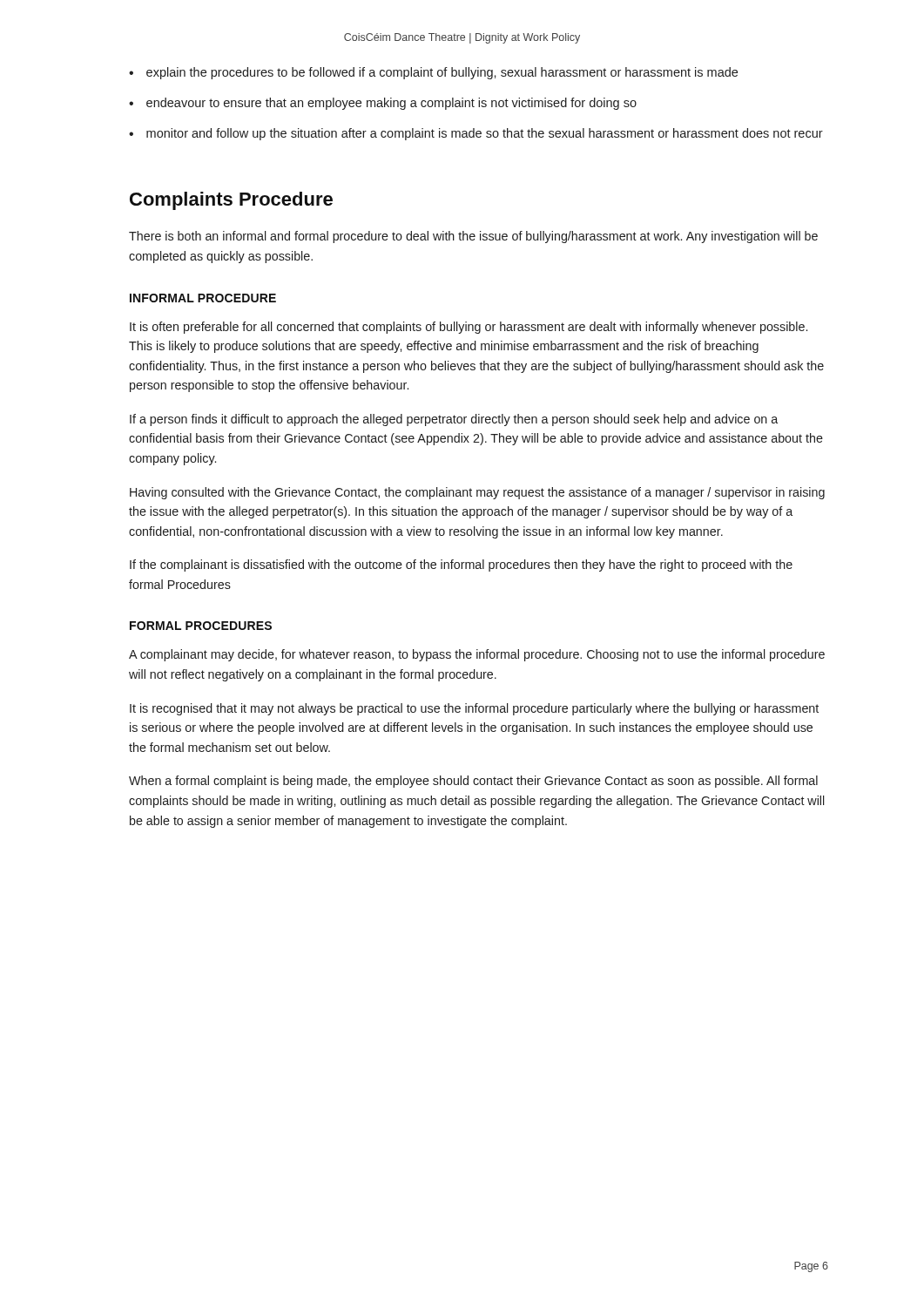The width and height of the screenshot is (924, 1307).
Task: Point to the block beginning "There is both an informal and formal procedure"
Action: [474, 246]
